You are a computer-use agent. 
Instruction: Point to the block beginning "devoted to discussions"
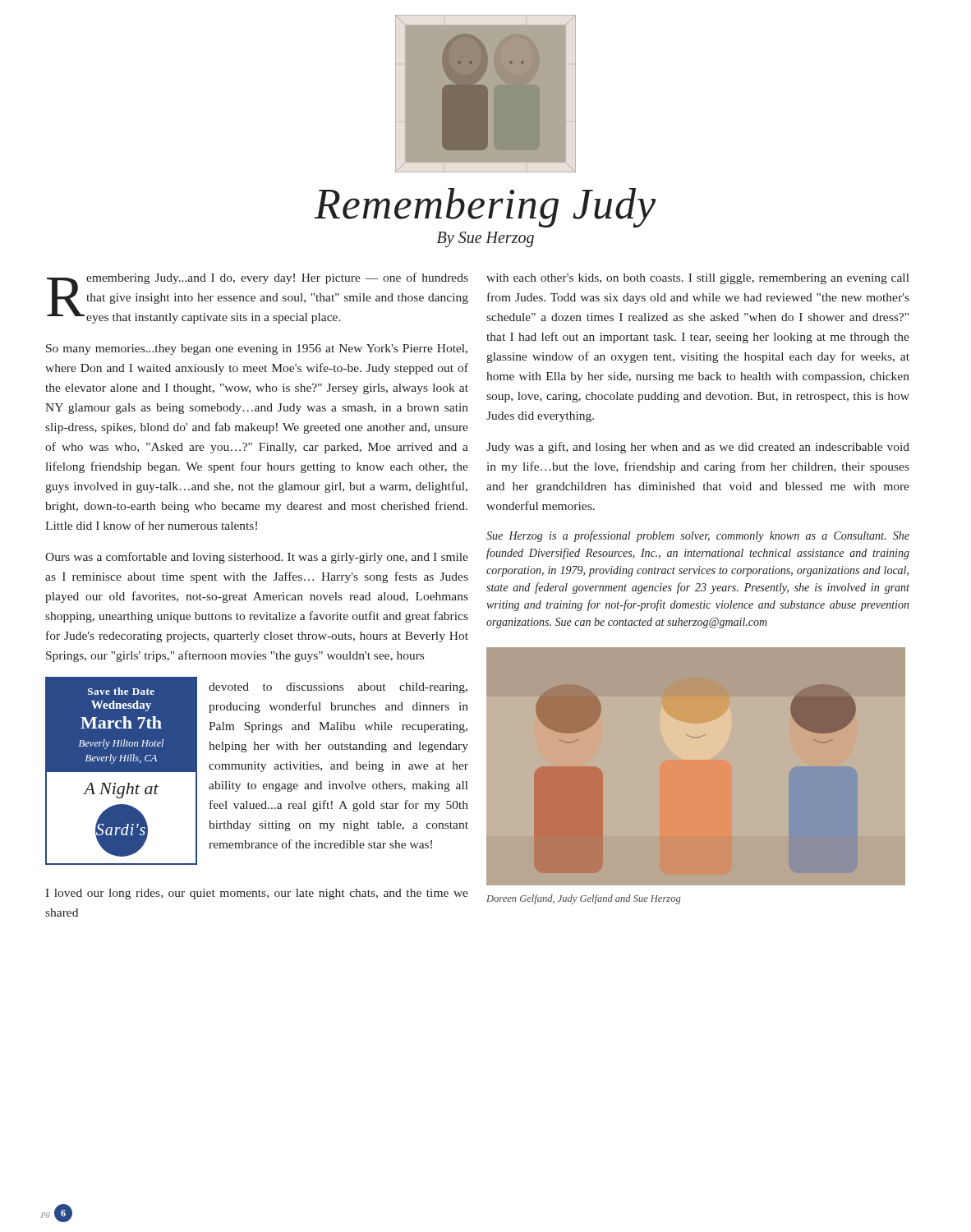click(338, 765)
